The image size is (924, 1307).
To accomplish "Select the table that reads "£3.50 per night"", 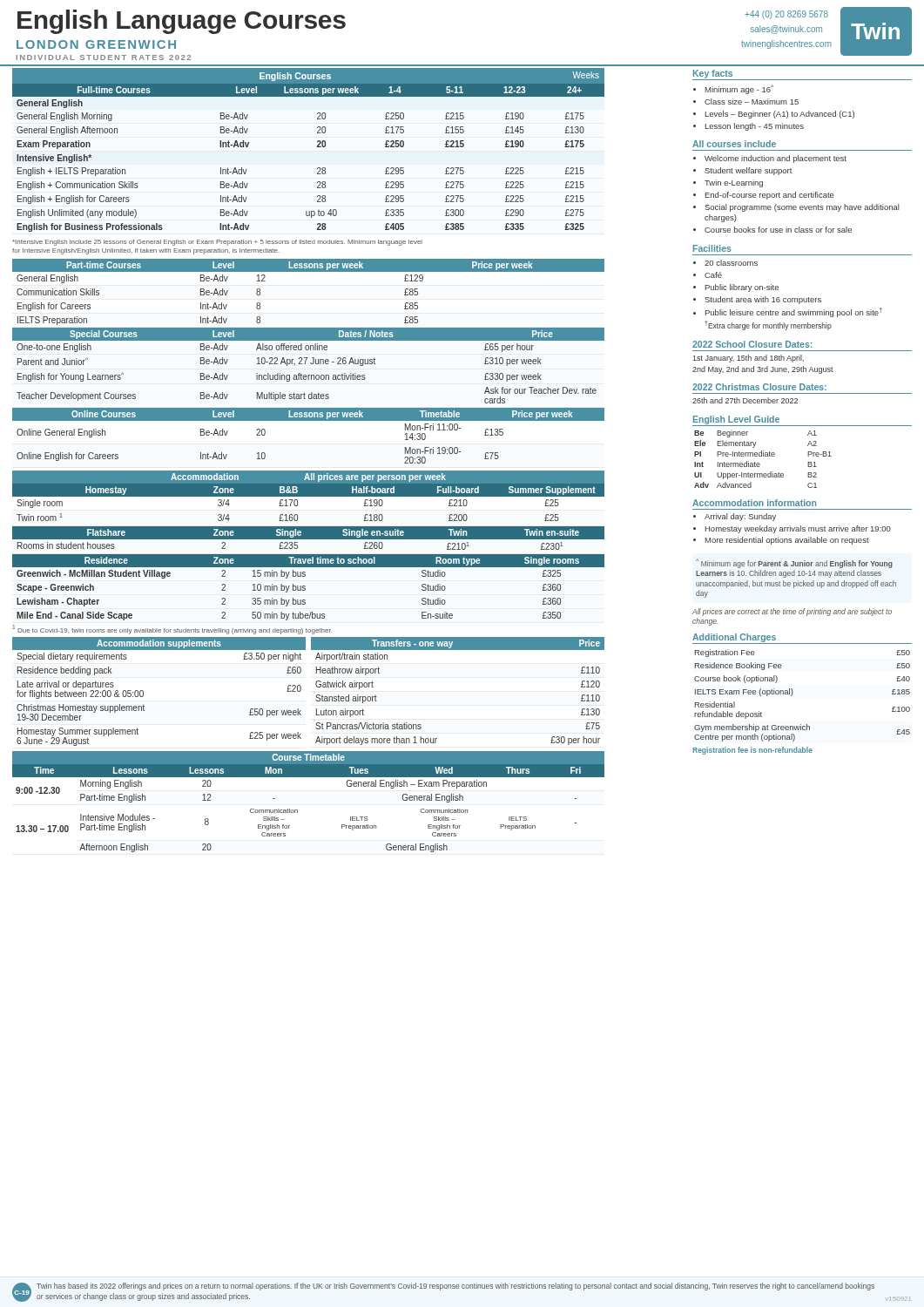I will tap(159, 693).
